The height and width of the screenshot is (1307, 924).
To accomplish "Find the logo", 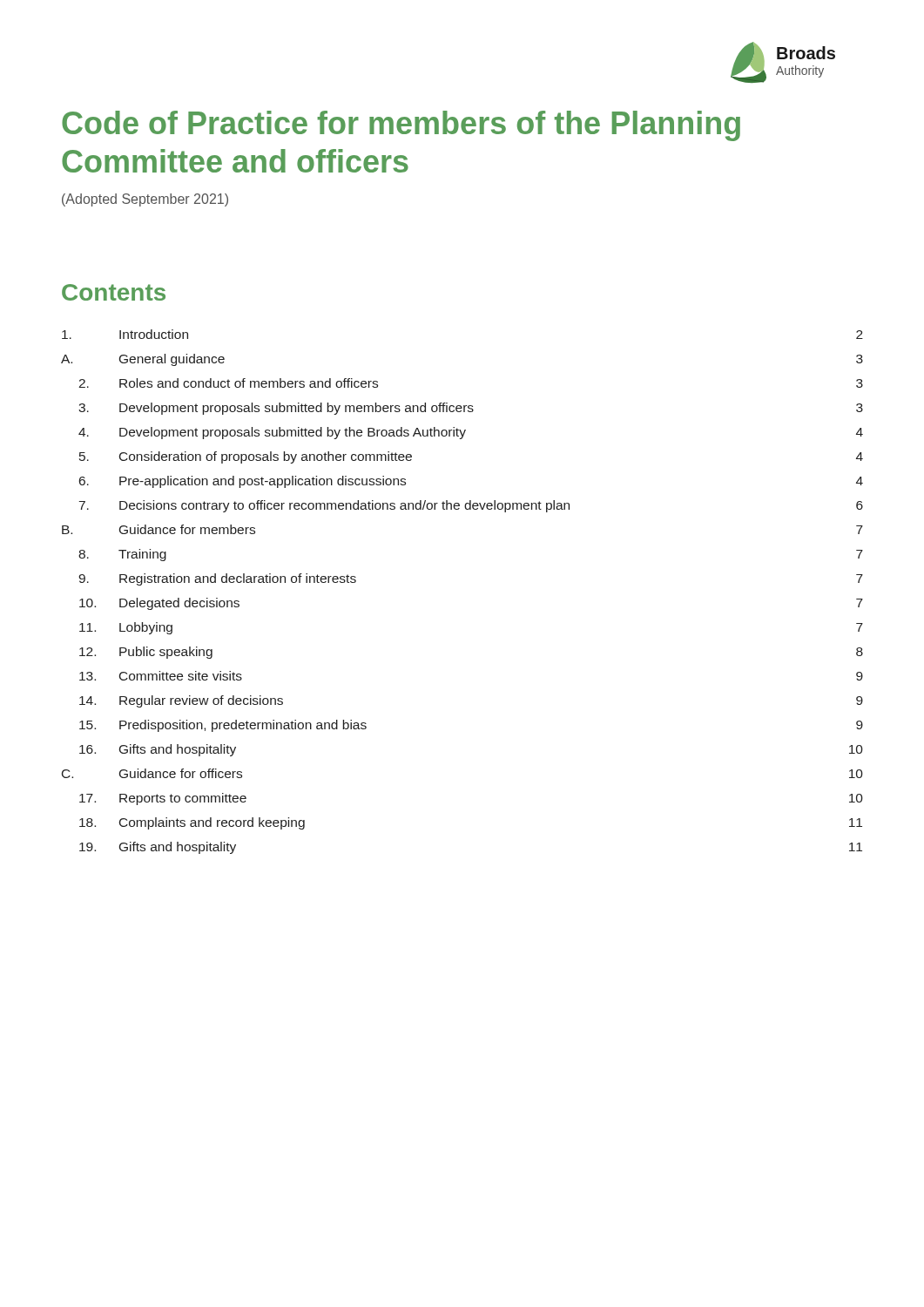I will 793,63.
